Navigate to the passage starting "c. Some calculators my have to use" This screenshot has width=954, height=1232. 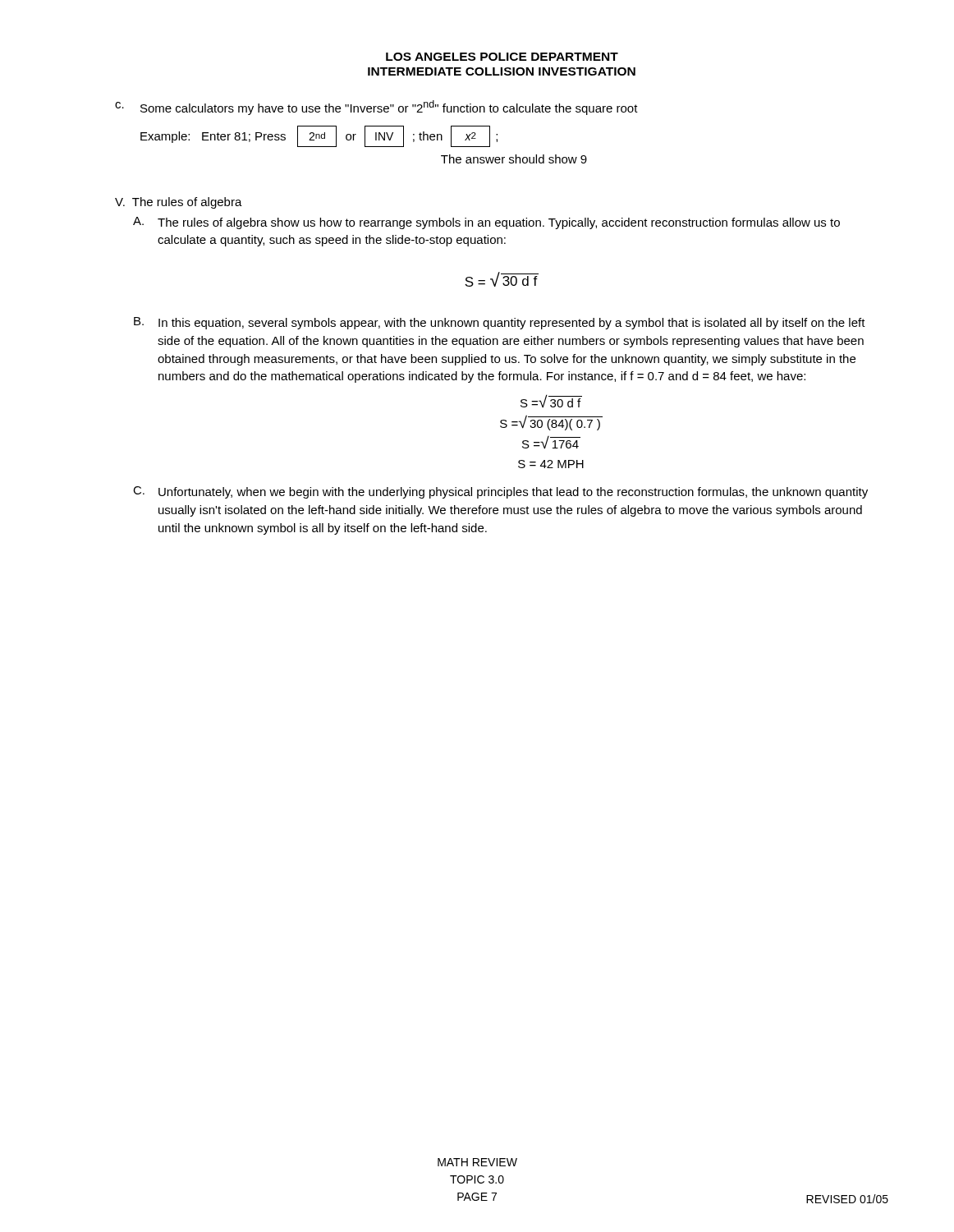[502, 138]
